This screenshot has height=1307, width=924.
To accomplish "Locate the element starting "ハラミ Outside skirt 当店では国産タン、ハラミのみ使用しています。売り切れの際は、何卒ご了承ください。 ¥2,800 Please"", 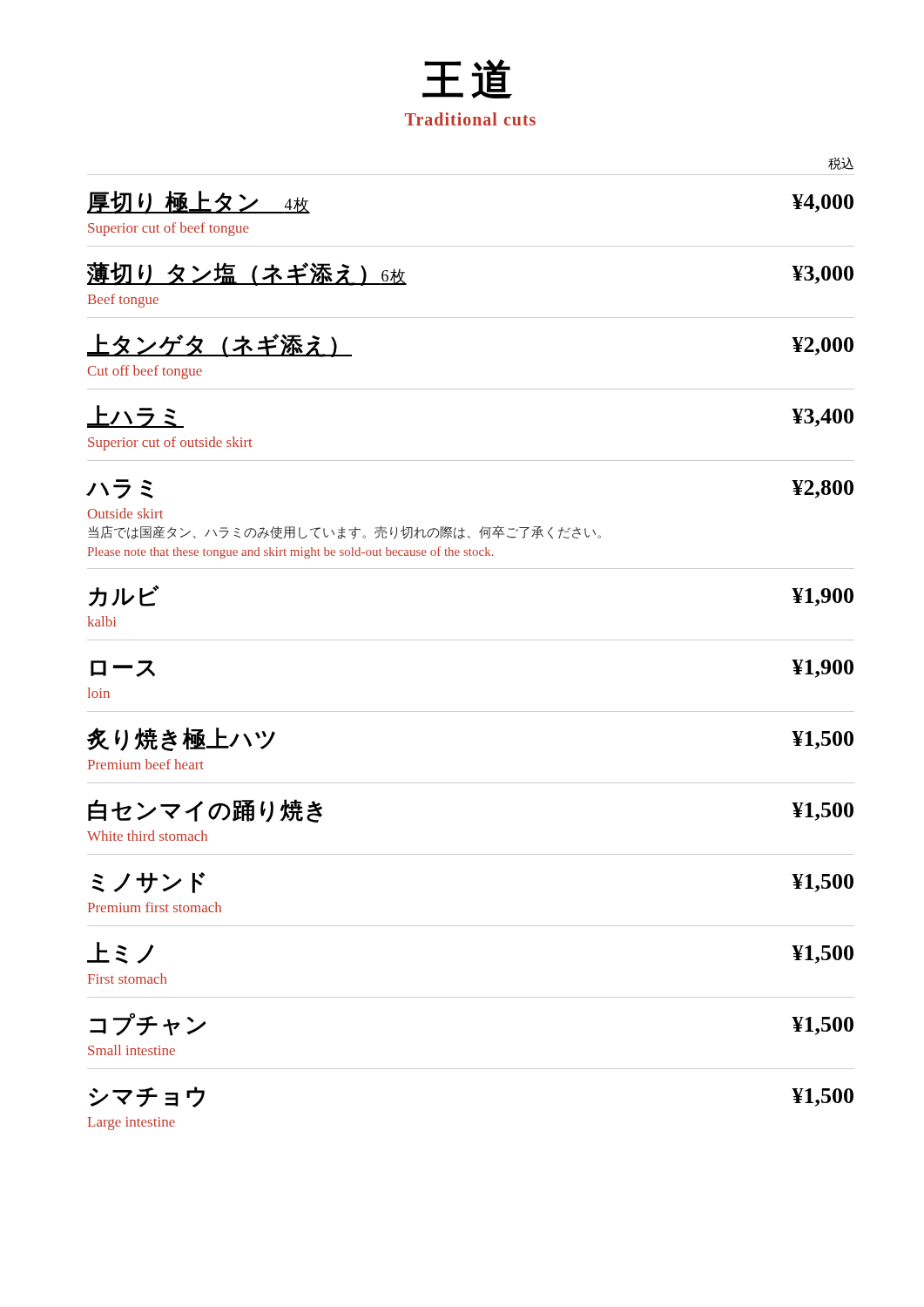I will pos(121,488).
